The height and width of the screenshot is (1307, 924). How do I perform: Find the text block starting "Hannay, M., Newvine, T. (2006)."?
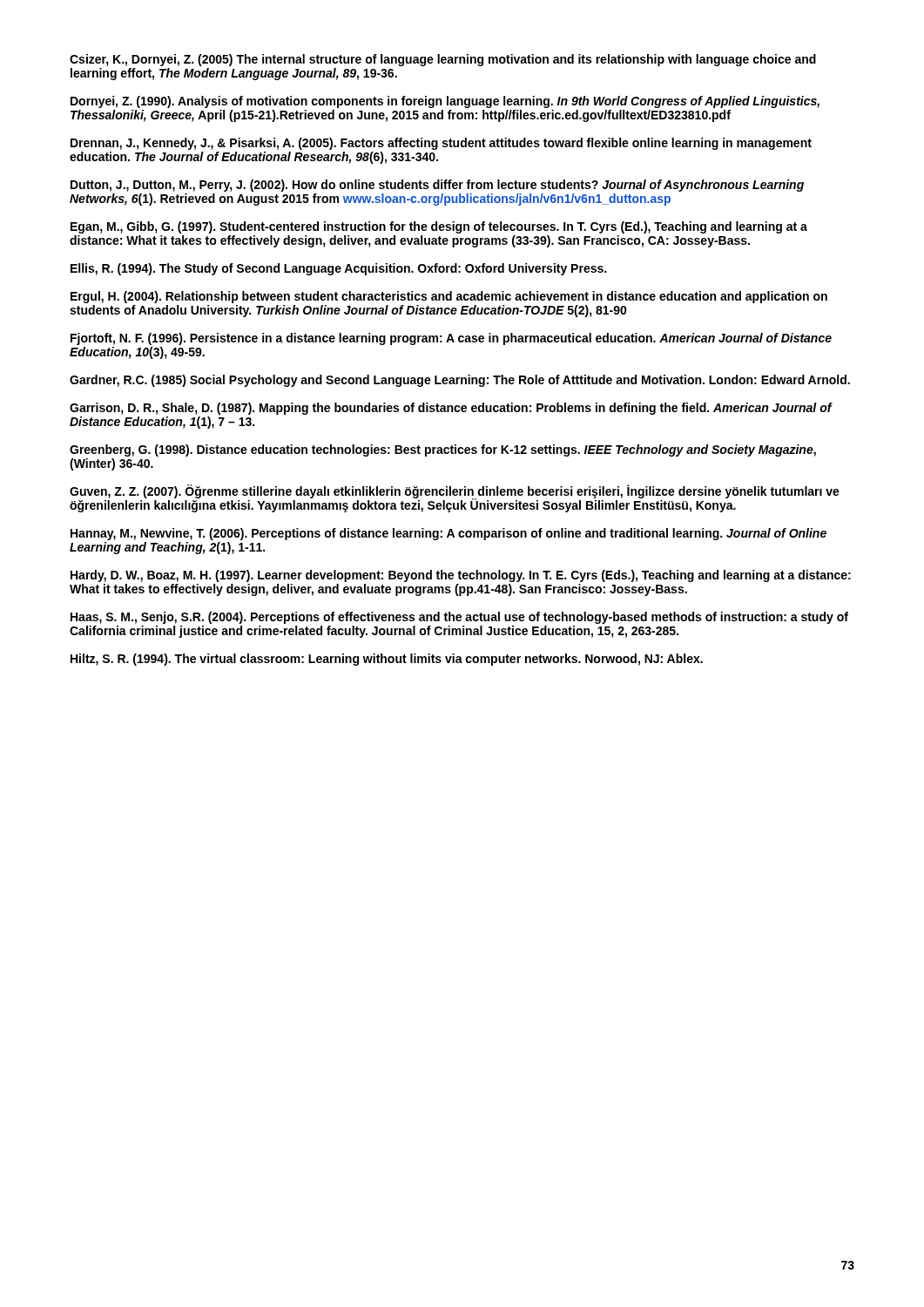[462, 540]
